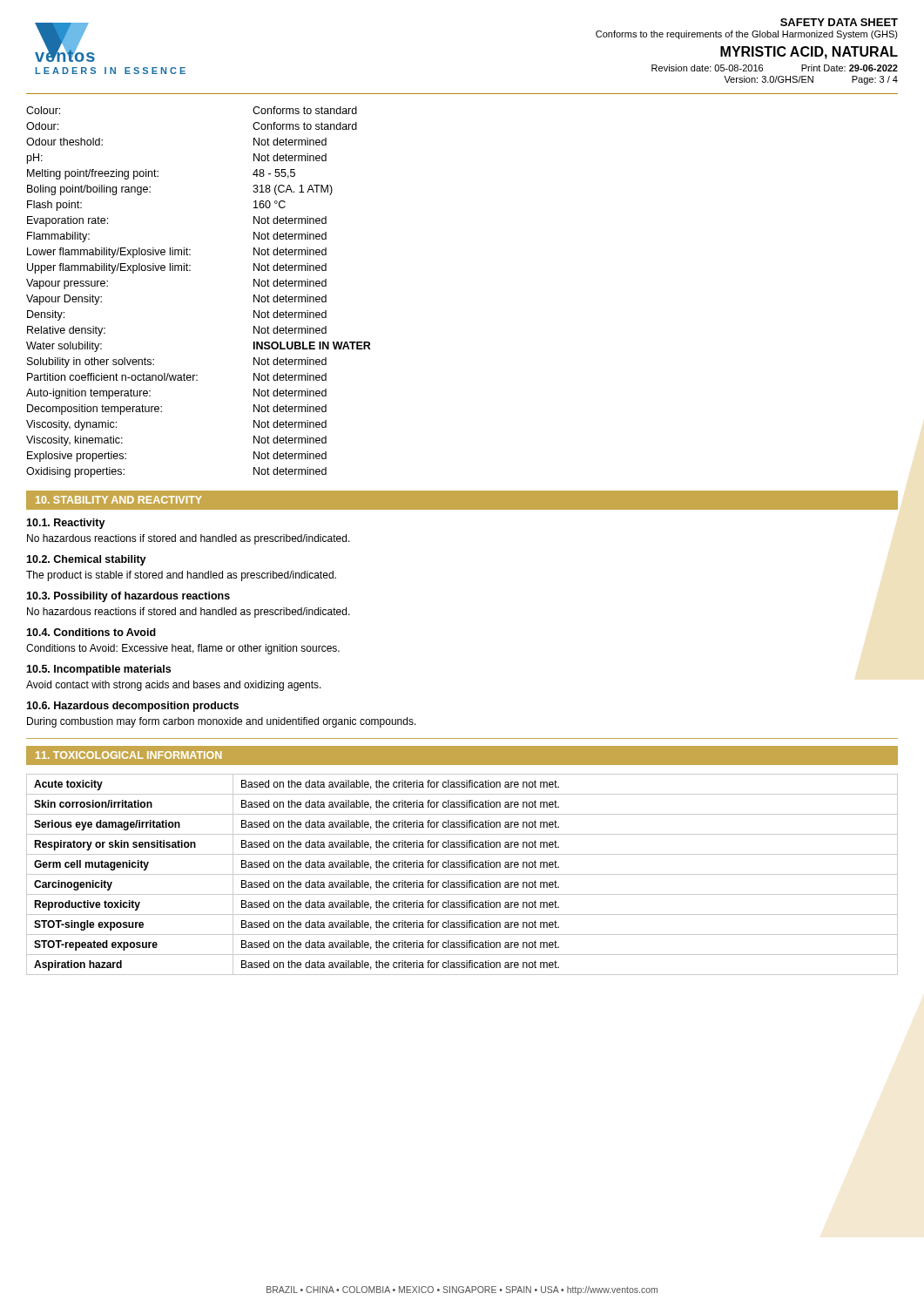The width and height of the screenshot is (924, 1307).
Task: Locate the block of text that opens with "The product is stable if"
Action: coord(182,575)
